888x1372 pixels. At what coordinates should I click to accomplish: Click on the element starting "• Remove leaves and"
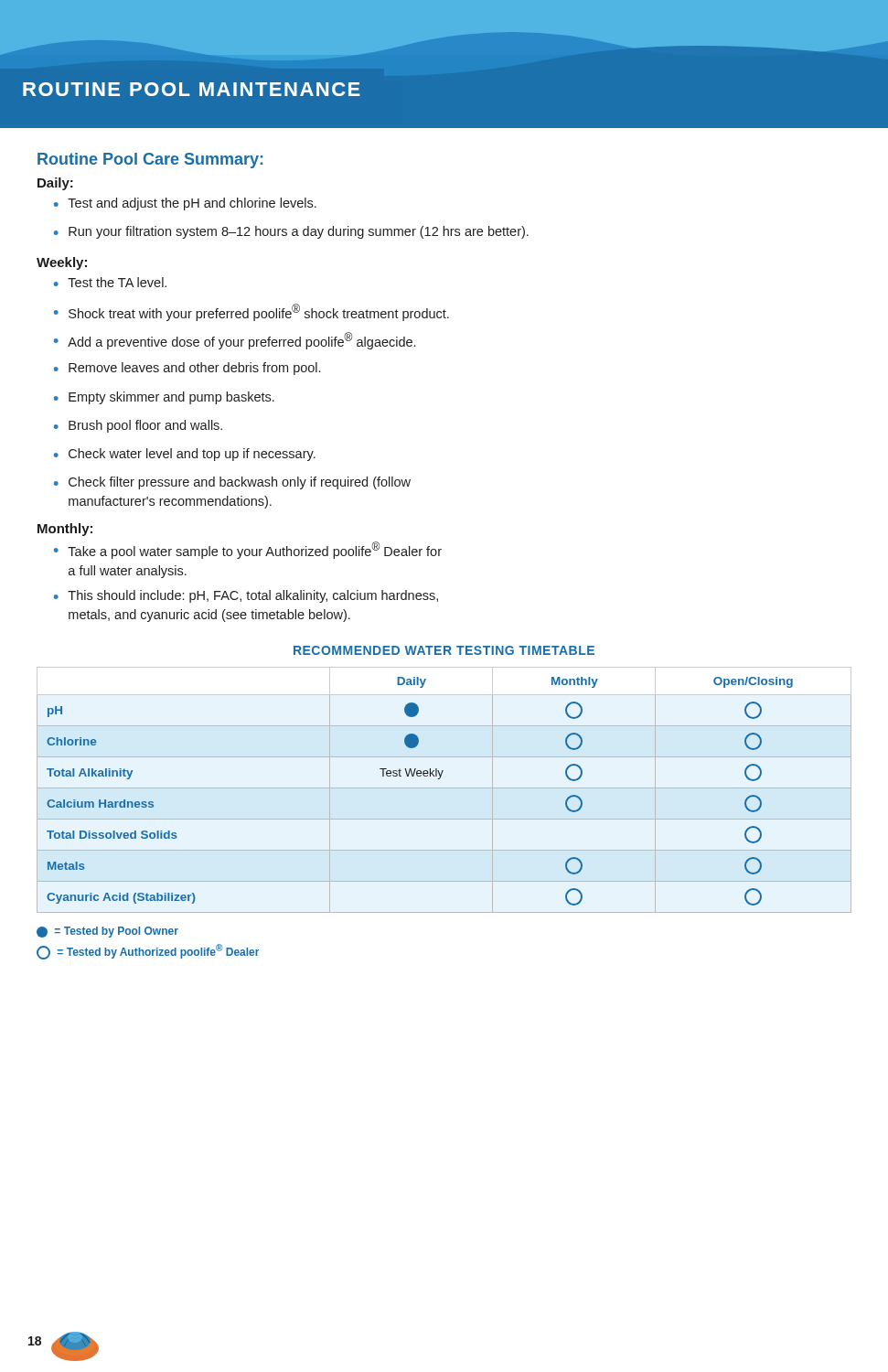point(187,370)
